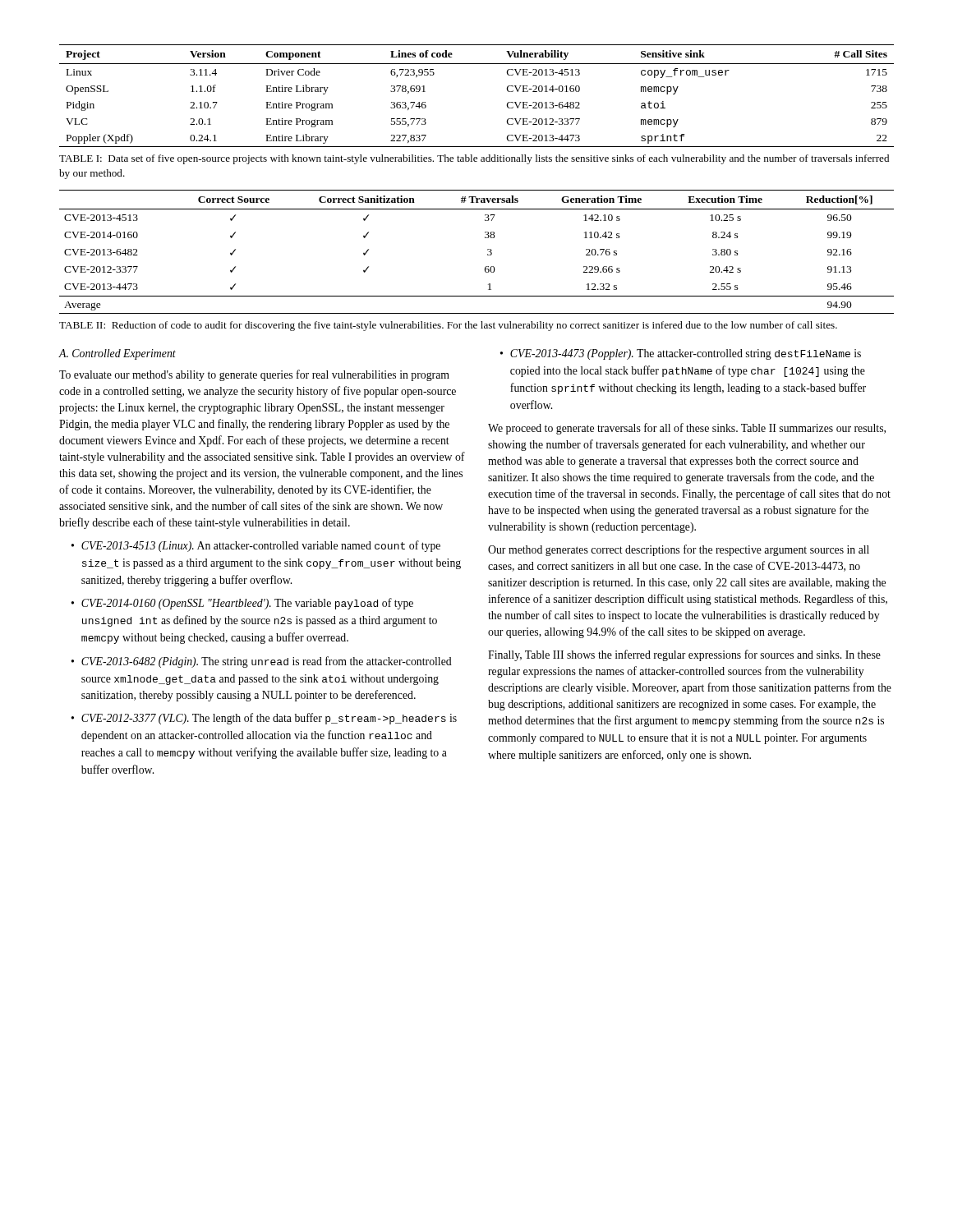Click on the list item containing "• CVE-2013-4513 (Linux). An"

pos(268,564)
